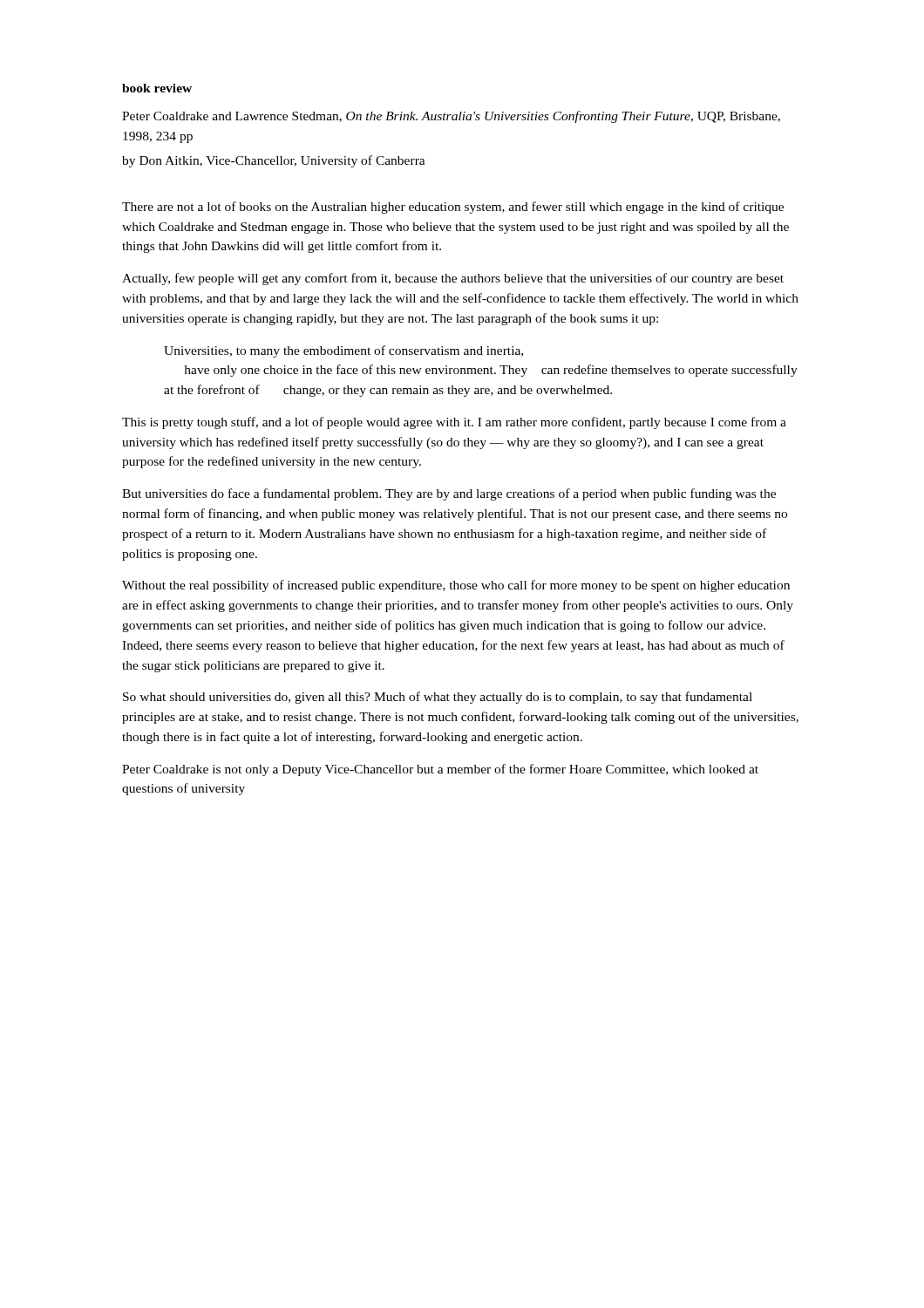Select the text block that reads "So what should universities do, given all this?"
924x1308 pixels.
click(461, 716)
